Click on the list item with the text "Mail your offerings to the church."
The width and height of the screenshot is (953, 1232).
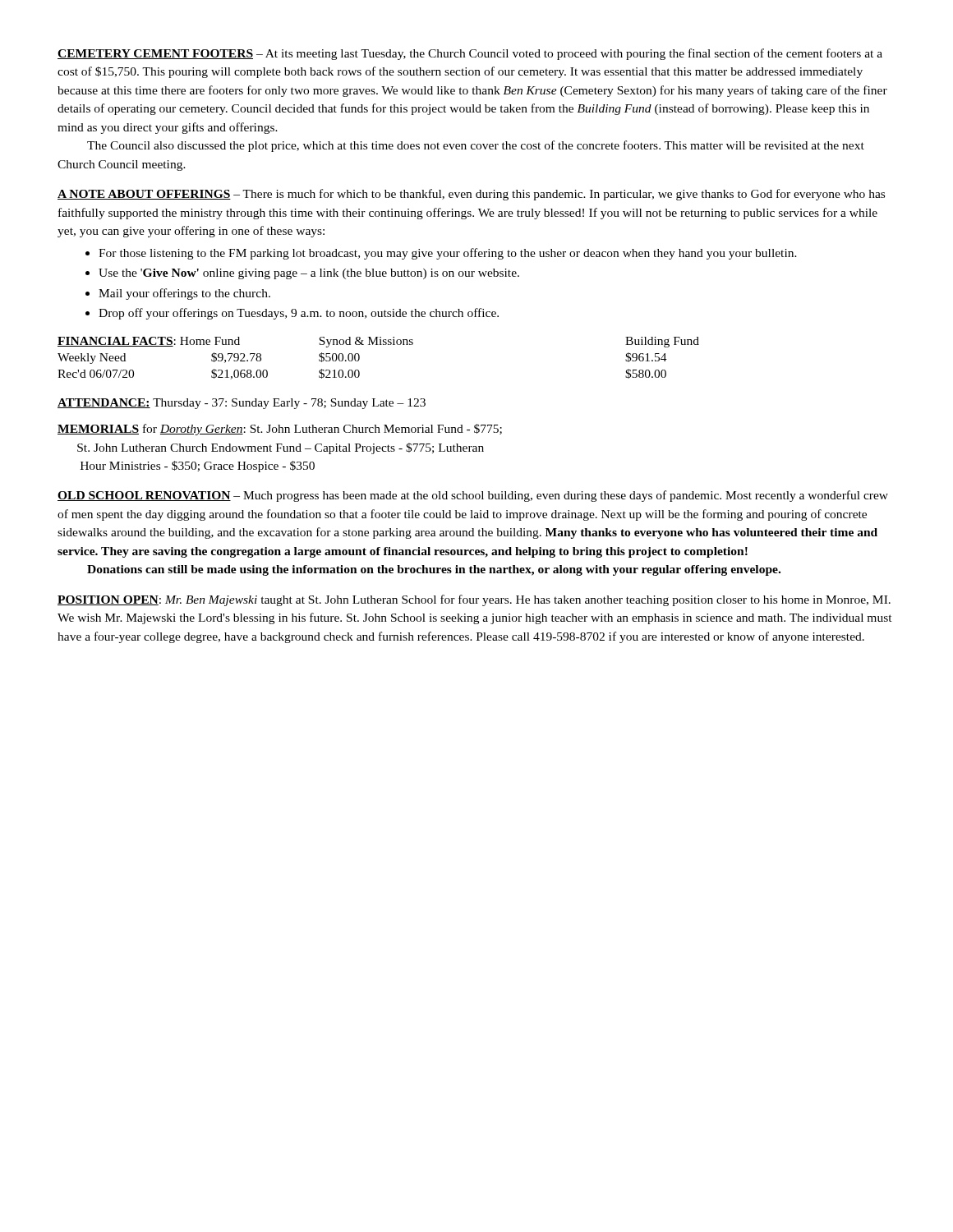pyautogui.click(x=178, y=294)
